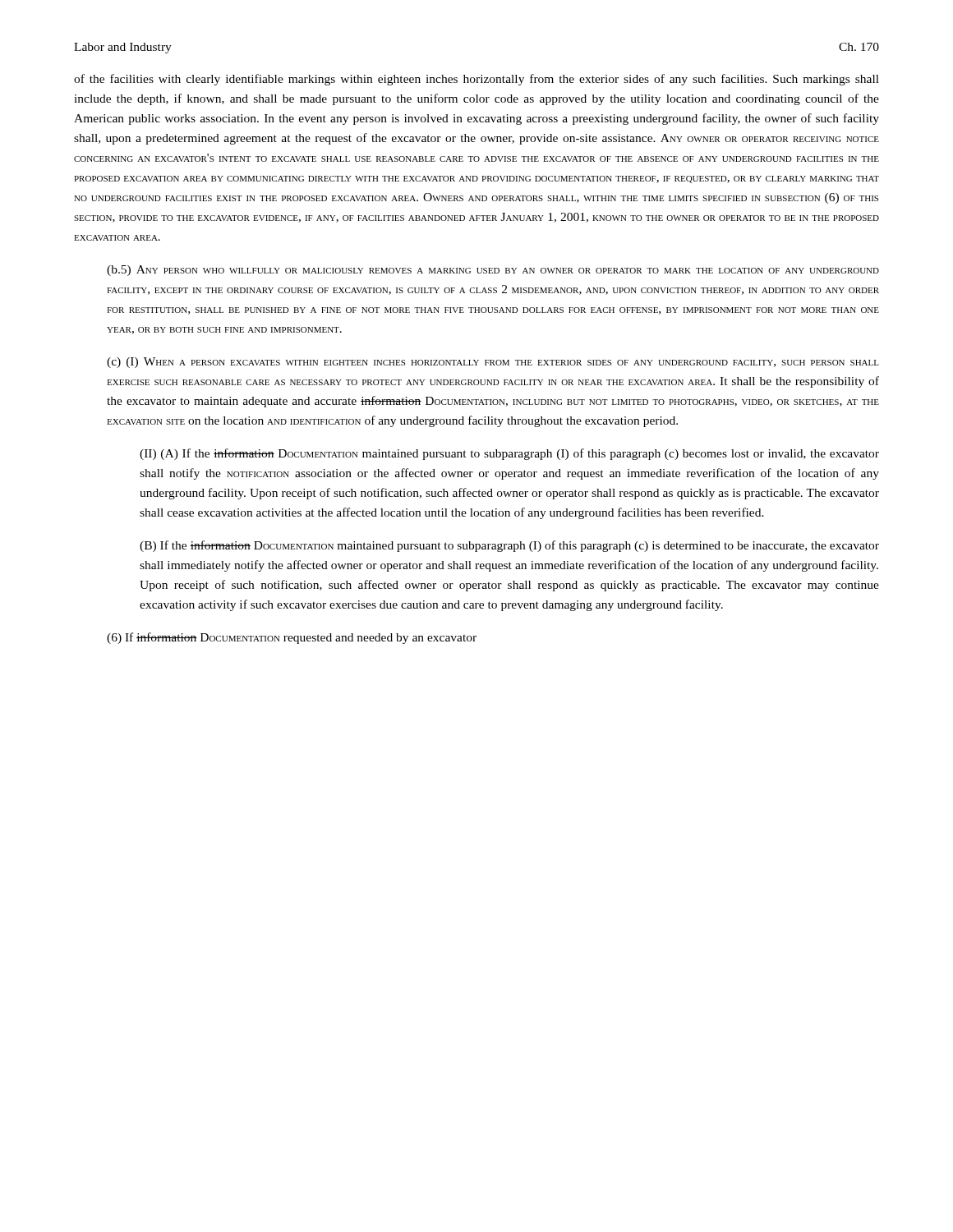The height and width of the screenshot is (1232, 953).
Task: Point to the text starting "(b.5) Any person who willfully or maliciously"
Action: point(493,299)
